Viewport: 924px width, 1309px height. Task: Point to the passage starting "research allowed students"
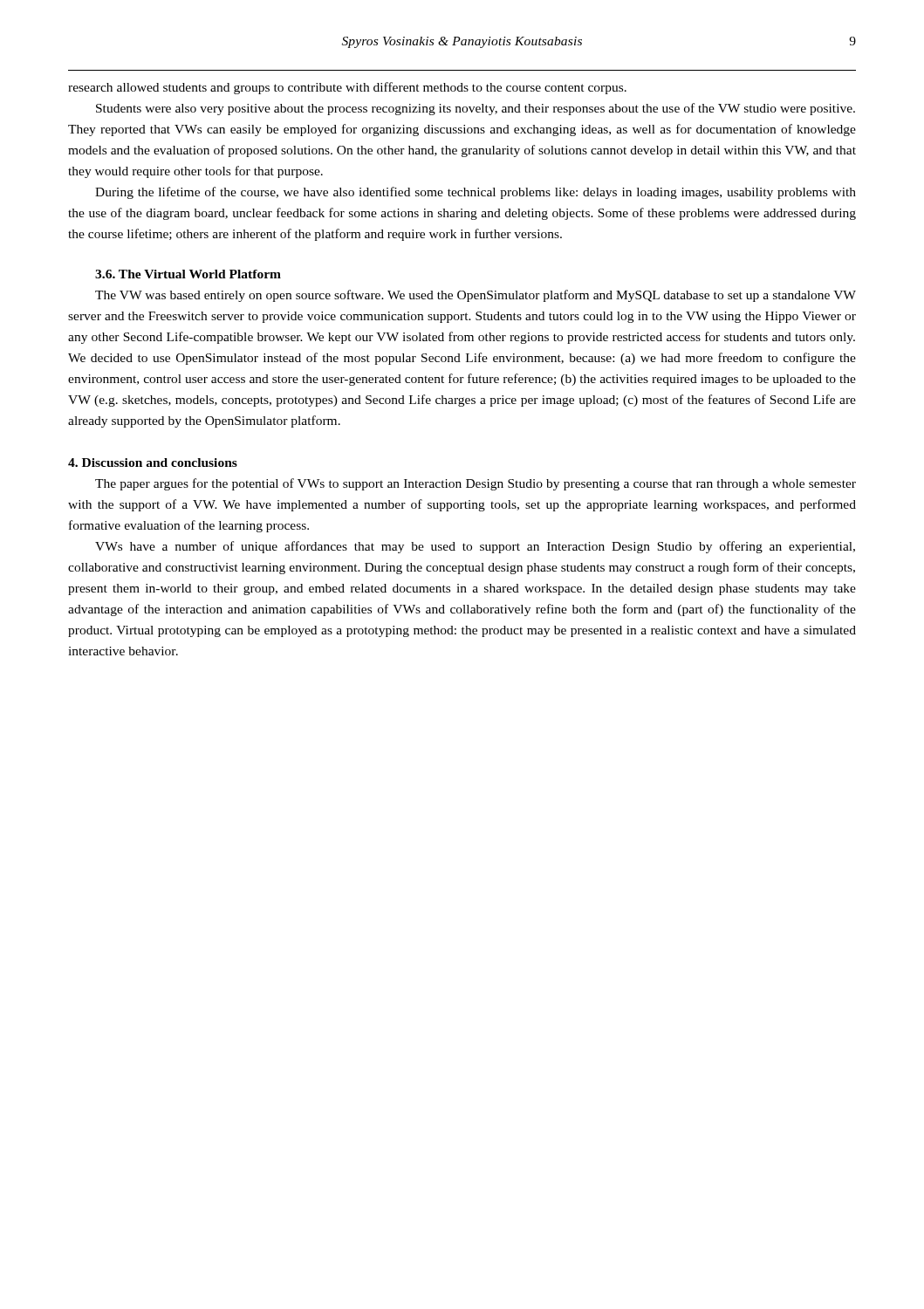point(462,87)
